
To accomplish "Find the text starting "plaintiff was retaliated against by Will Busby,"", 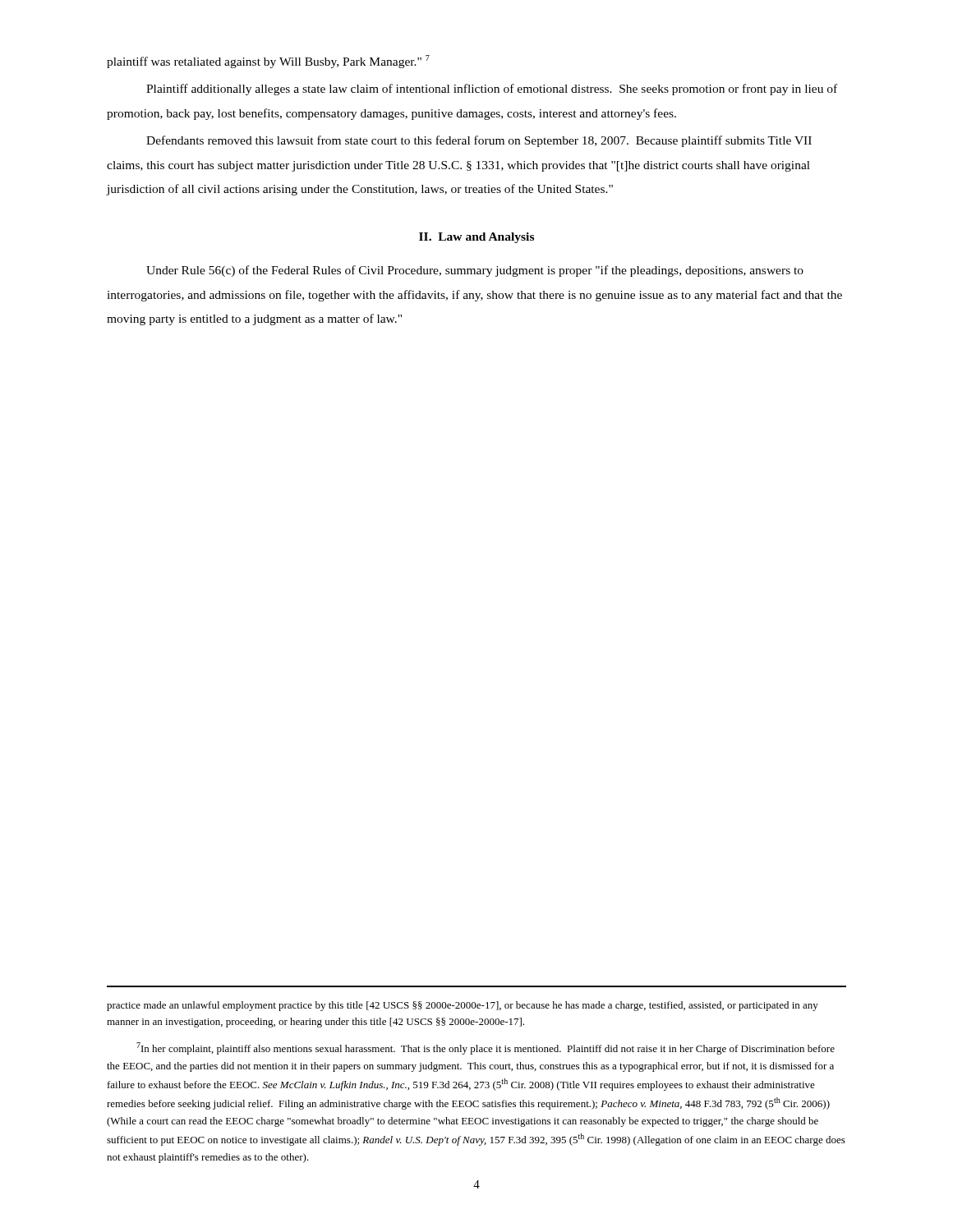I will point(268,61).
